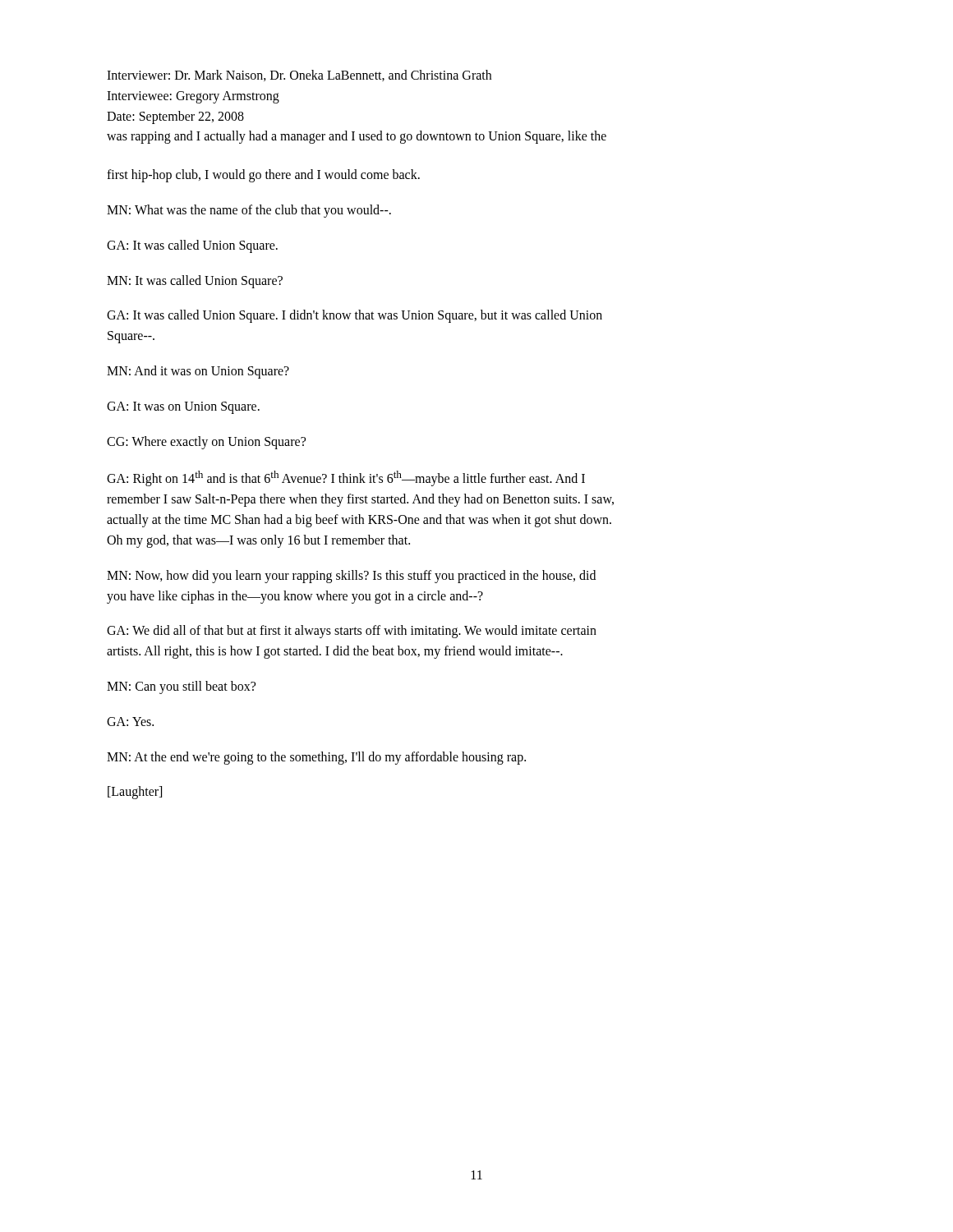Select the text that reads "GA: Yes."
This screenshot has width=953, height=1232.
[x=130, y=722]
